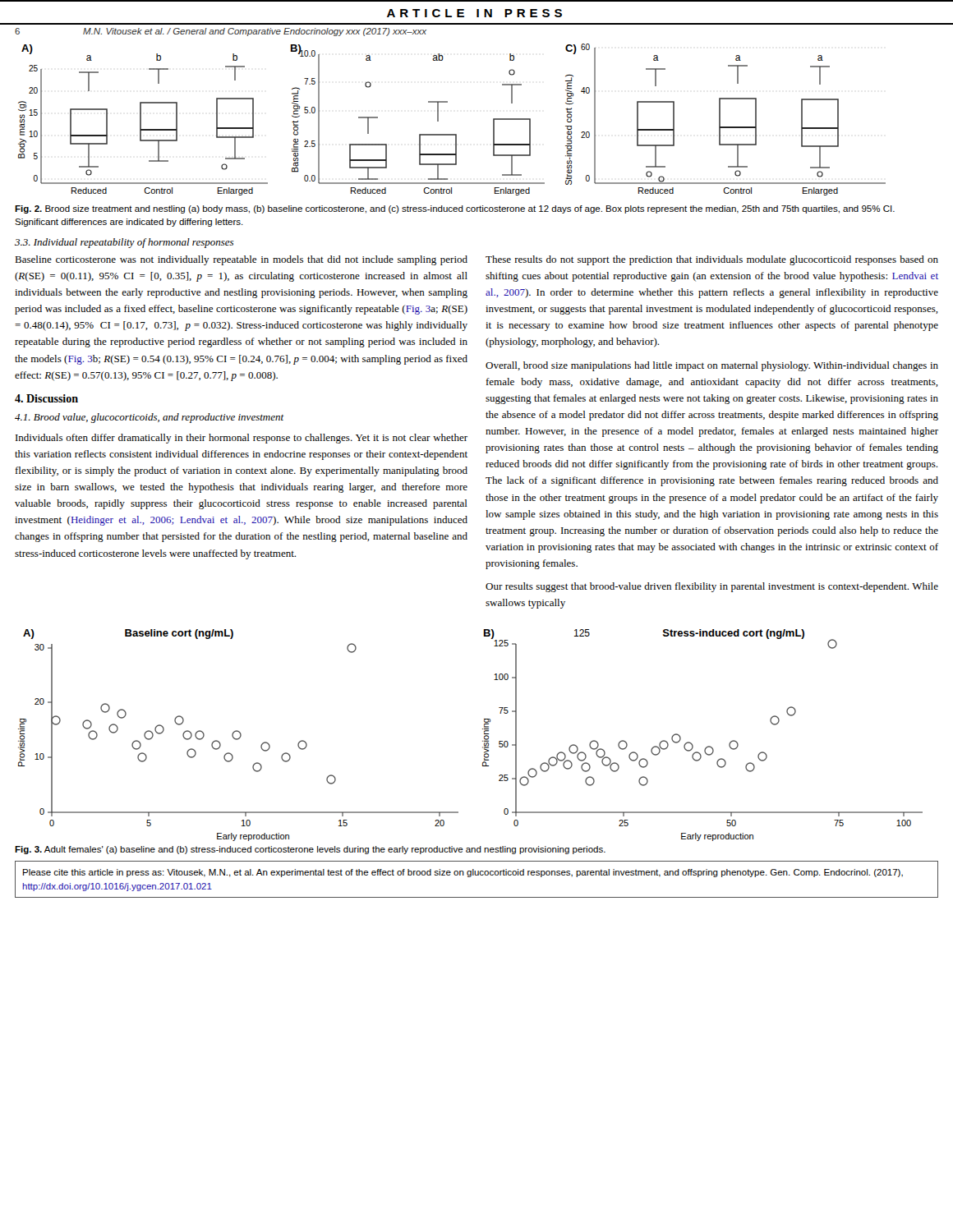This screenshot has width=953, height=1232.
Task: Click on the element starting "These results do not support"
Action: pos(712,431)
